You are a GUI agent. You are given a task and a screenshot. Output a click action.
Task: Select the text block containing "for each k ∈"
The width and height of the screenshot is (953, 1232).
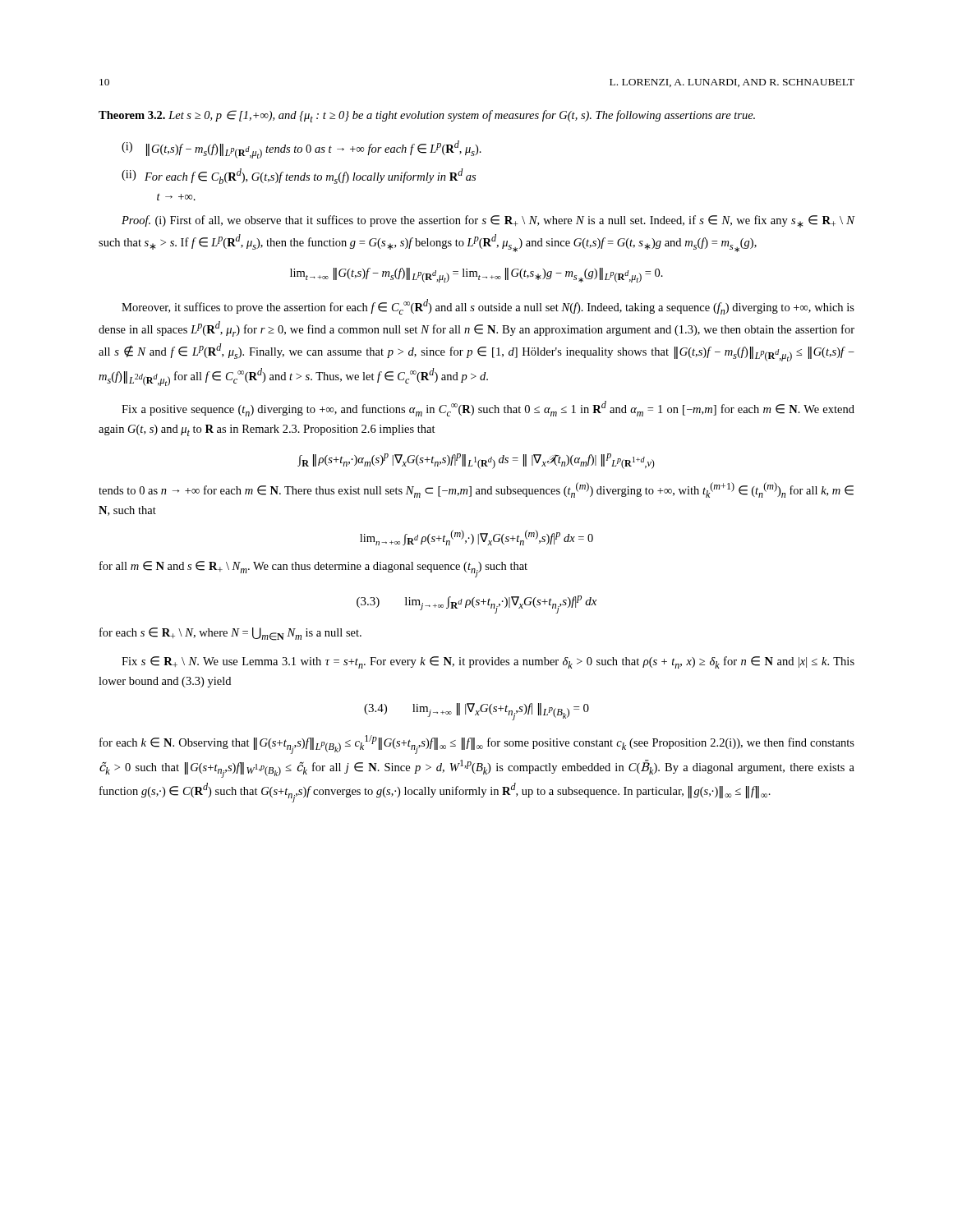tap(476, 768)
